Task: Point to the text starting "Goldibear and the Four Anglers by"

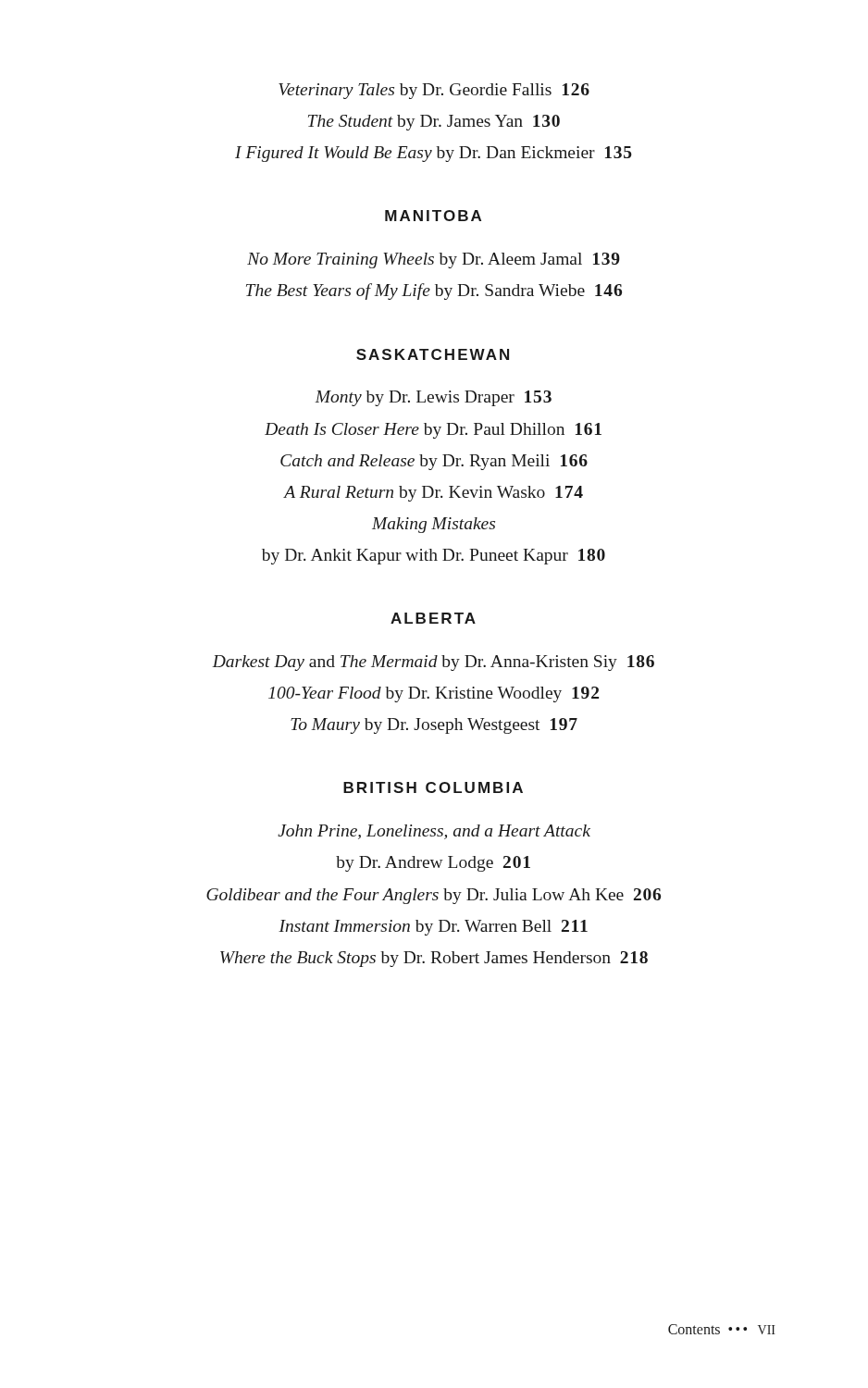Action: click(434, 894)
